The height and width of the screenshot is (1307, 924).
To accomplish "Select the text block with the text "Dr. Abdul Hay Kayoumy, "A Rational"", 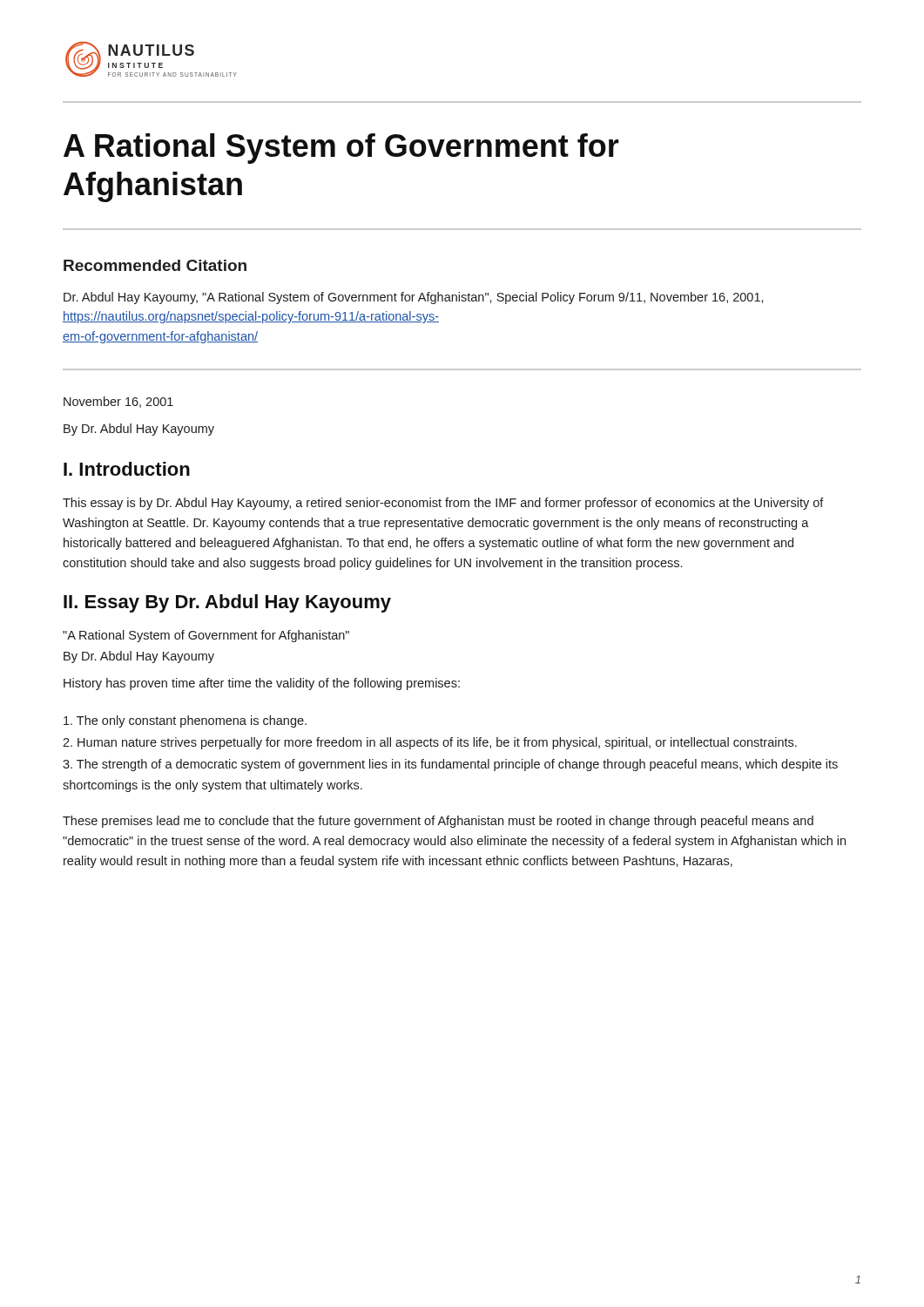I will click(x=413, y=317).
